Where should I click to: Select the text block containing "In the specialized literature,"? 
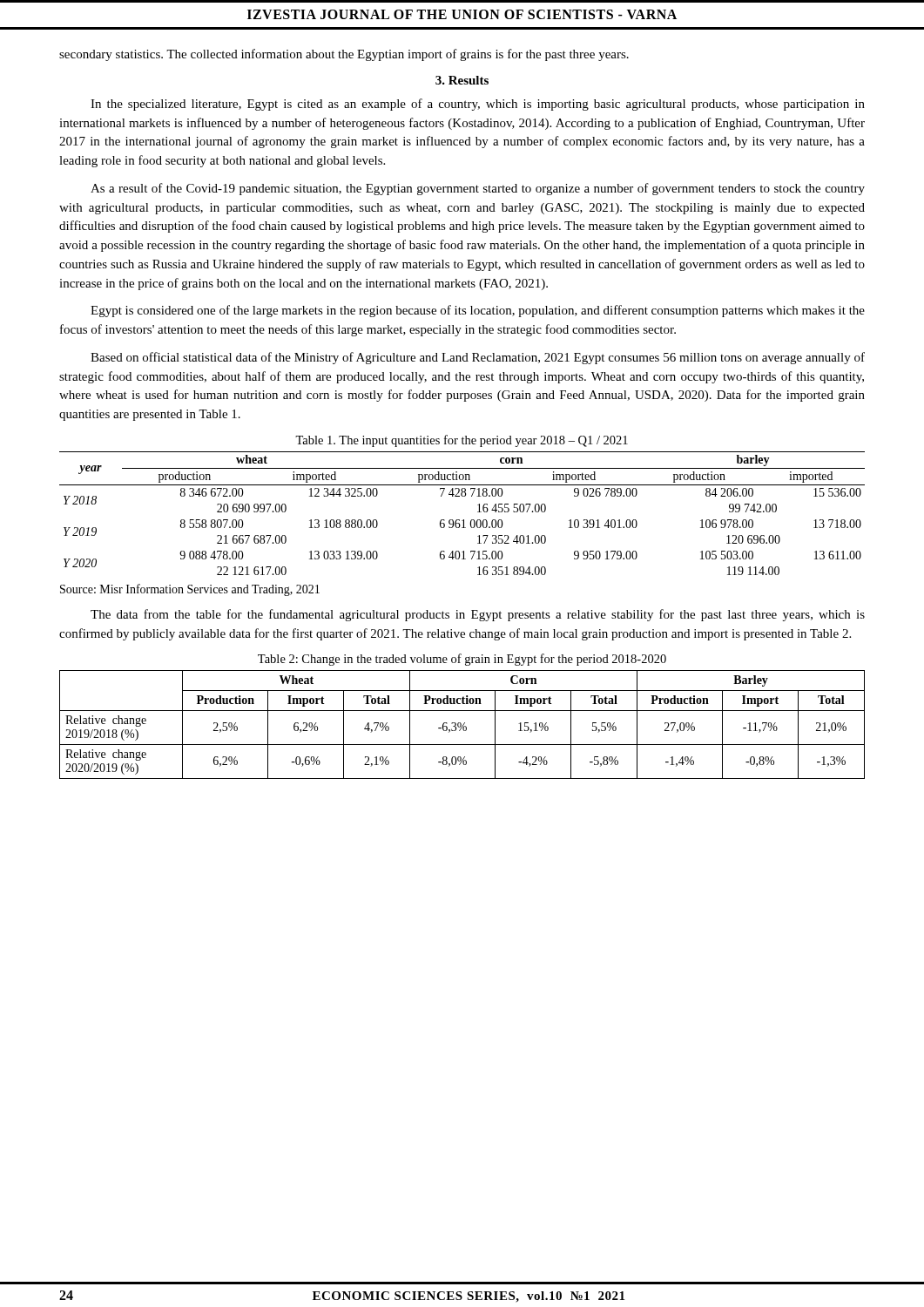point(462,132)
